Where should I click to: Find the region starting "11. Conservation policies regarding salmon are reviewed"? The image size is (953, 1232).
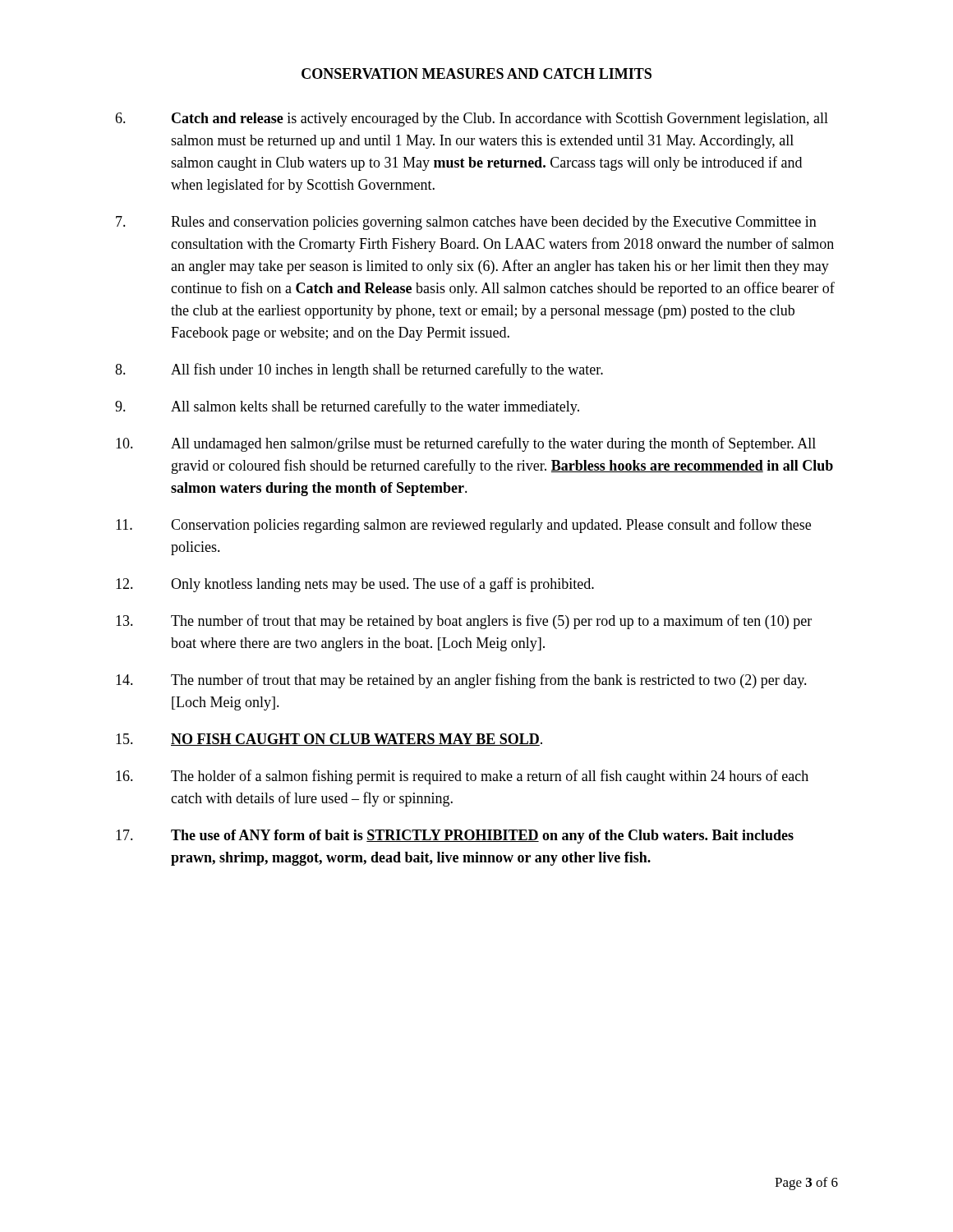[476, 536]
